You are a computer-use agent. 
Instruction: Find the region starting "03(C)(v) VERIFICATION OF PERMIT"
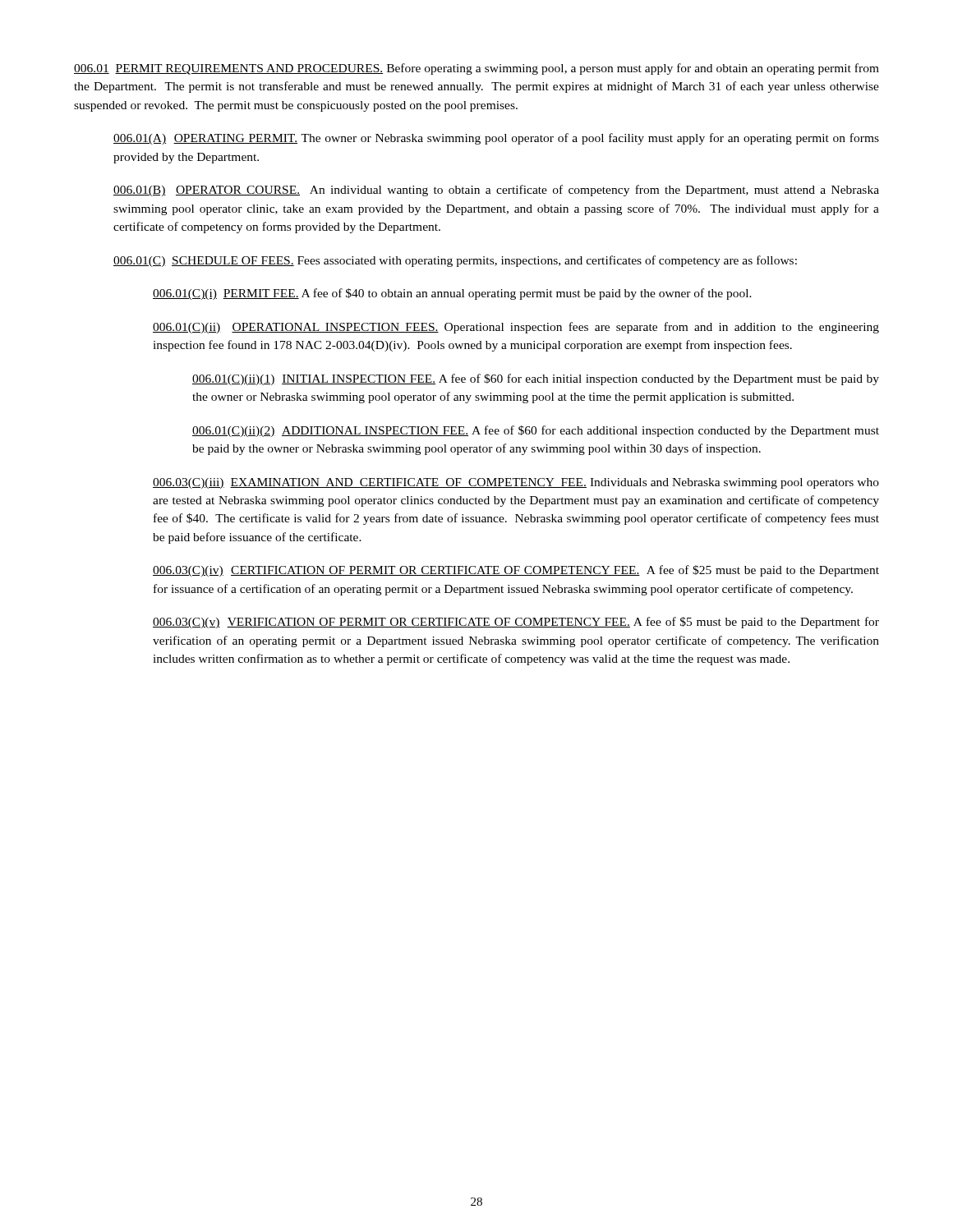(516, 640)
